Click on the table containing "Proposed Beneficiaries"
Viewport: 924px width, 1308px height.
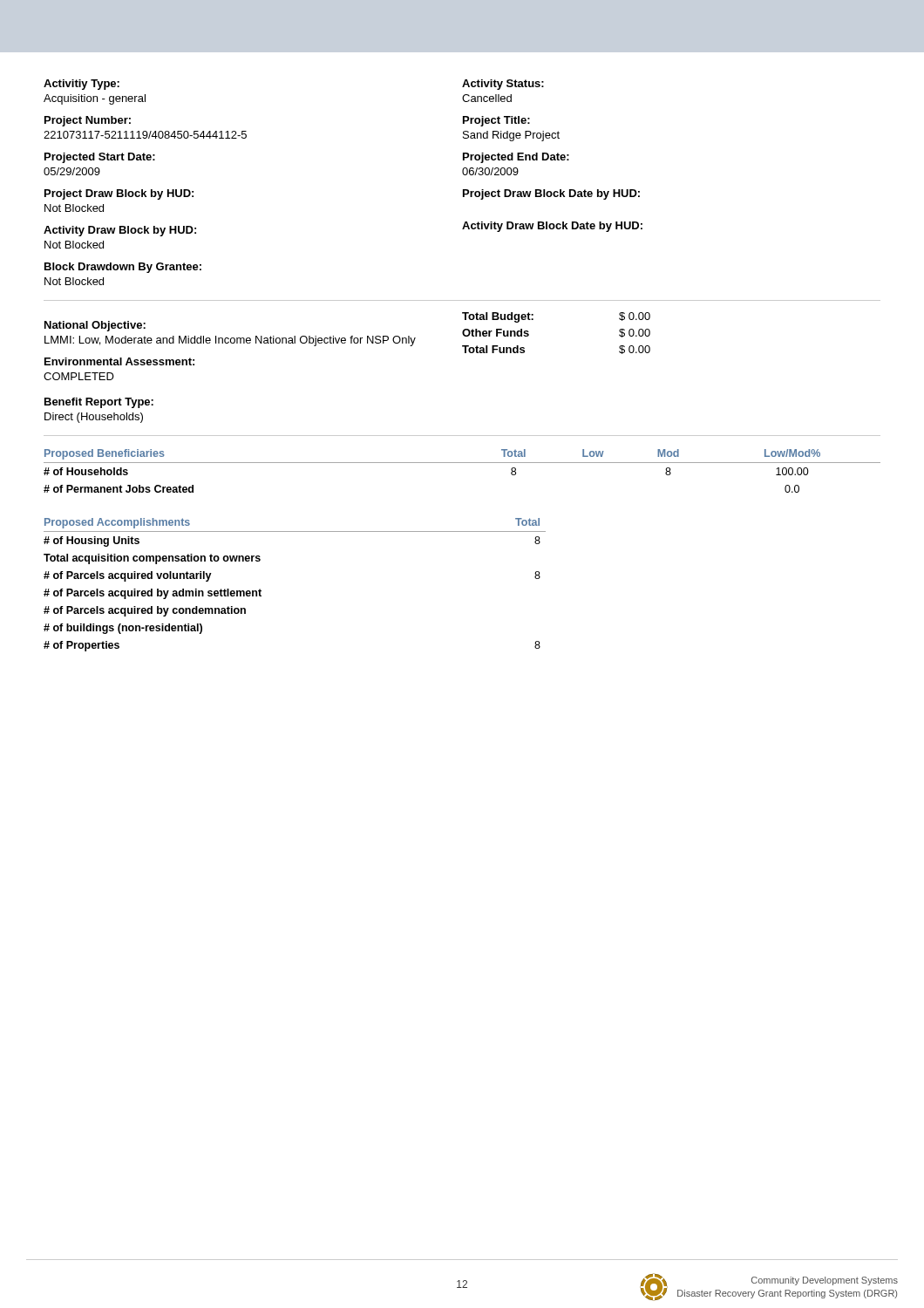(x=462, y=471)
